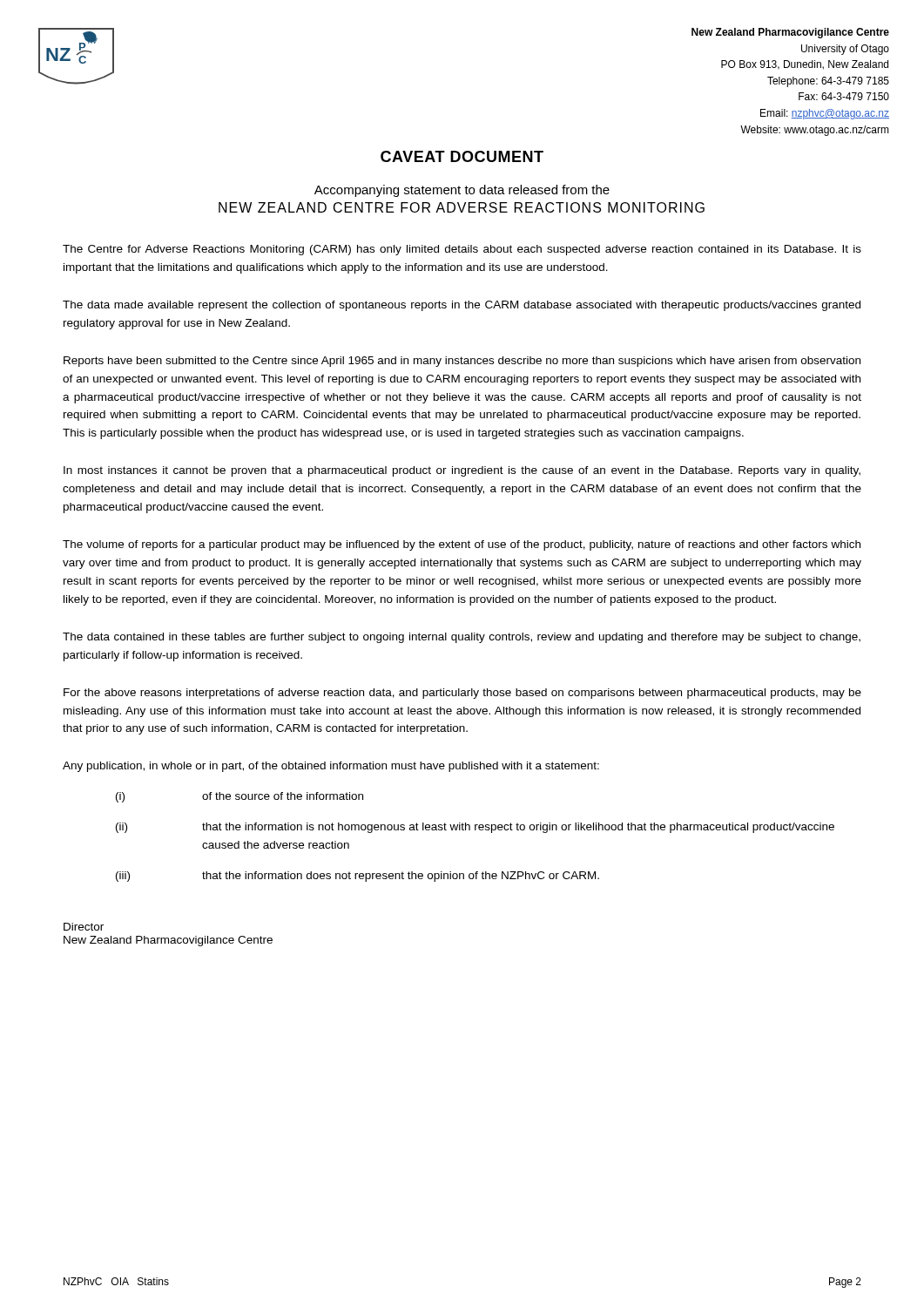Screen dimensions: 1307x924
Task: Click on the list item with the text "(ii) that the information"
Action: coord(462,837)
